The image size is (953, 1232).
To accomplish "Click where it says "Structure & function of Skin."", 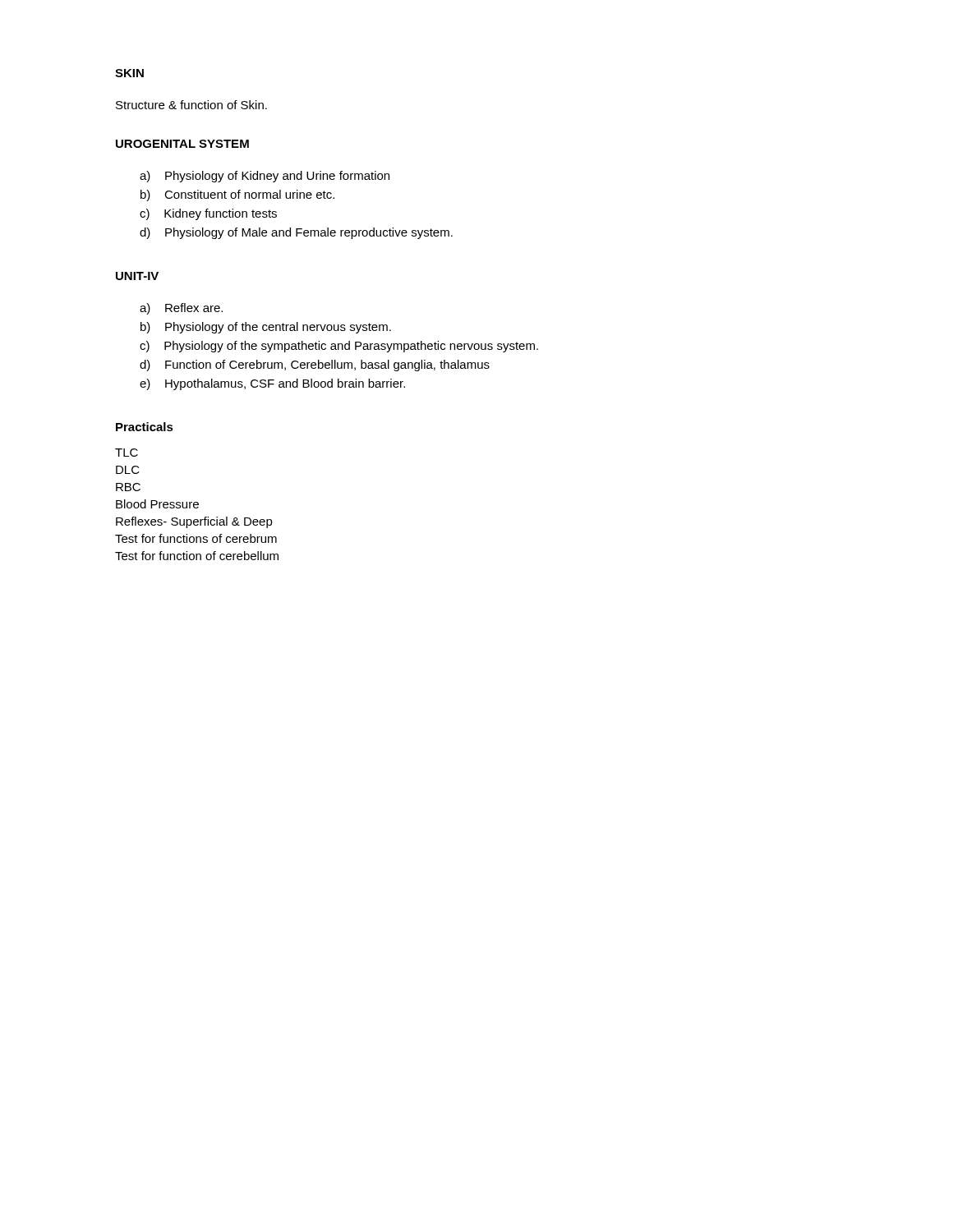I will (x=191, y=105).
